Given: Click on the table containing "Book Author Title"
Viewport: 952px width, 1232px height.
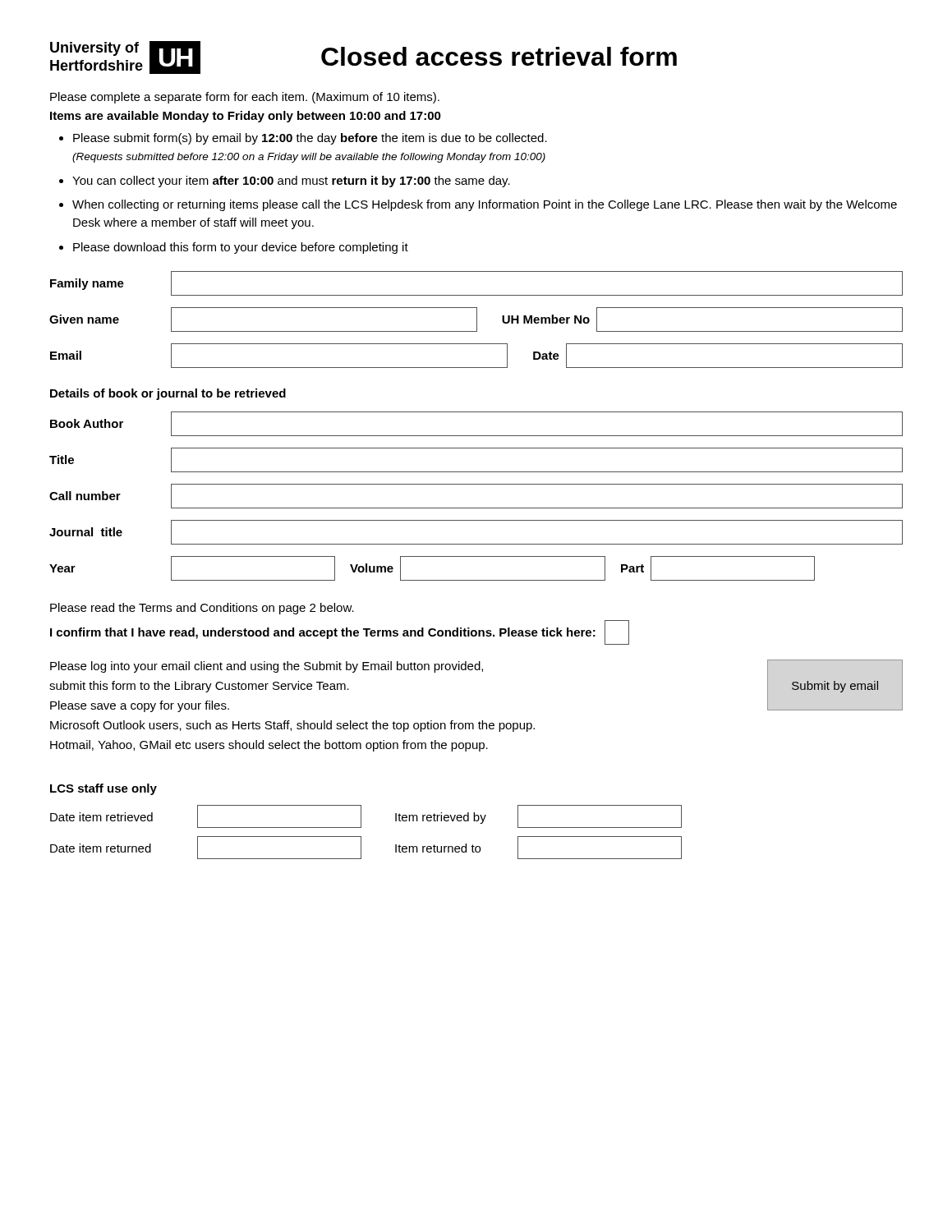Looking at the screenshot, I should 476,496.
